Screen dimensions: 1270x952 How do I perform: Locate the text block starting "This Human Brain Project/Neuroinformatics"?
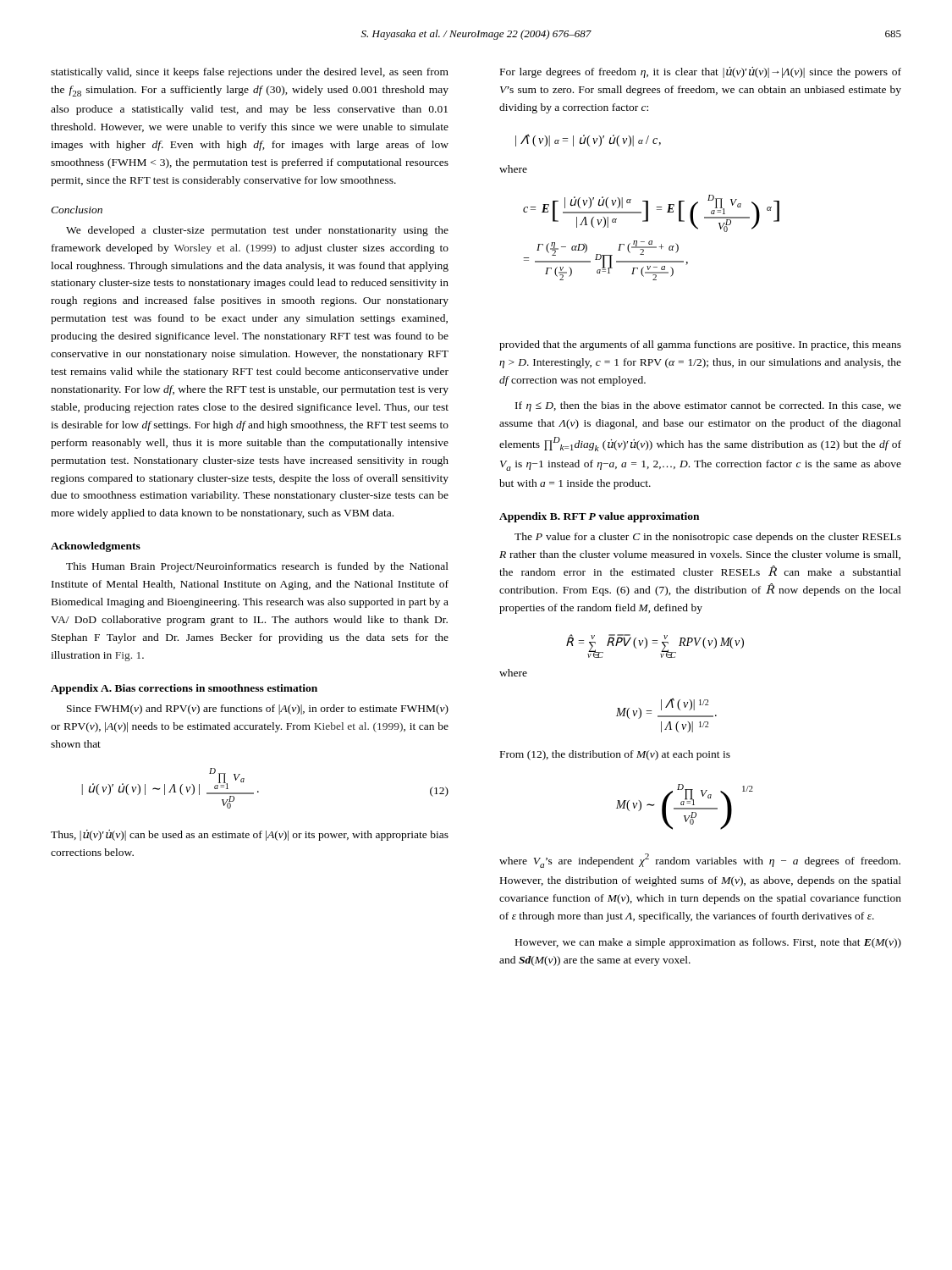[250, 611]
